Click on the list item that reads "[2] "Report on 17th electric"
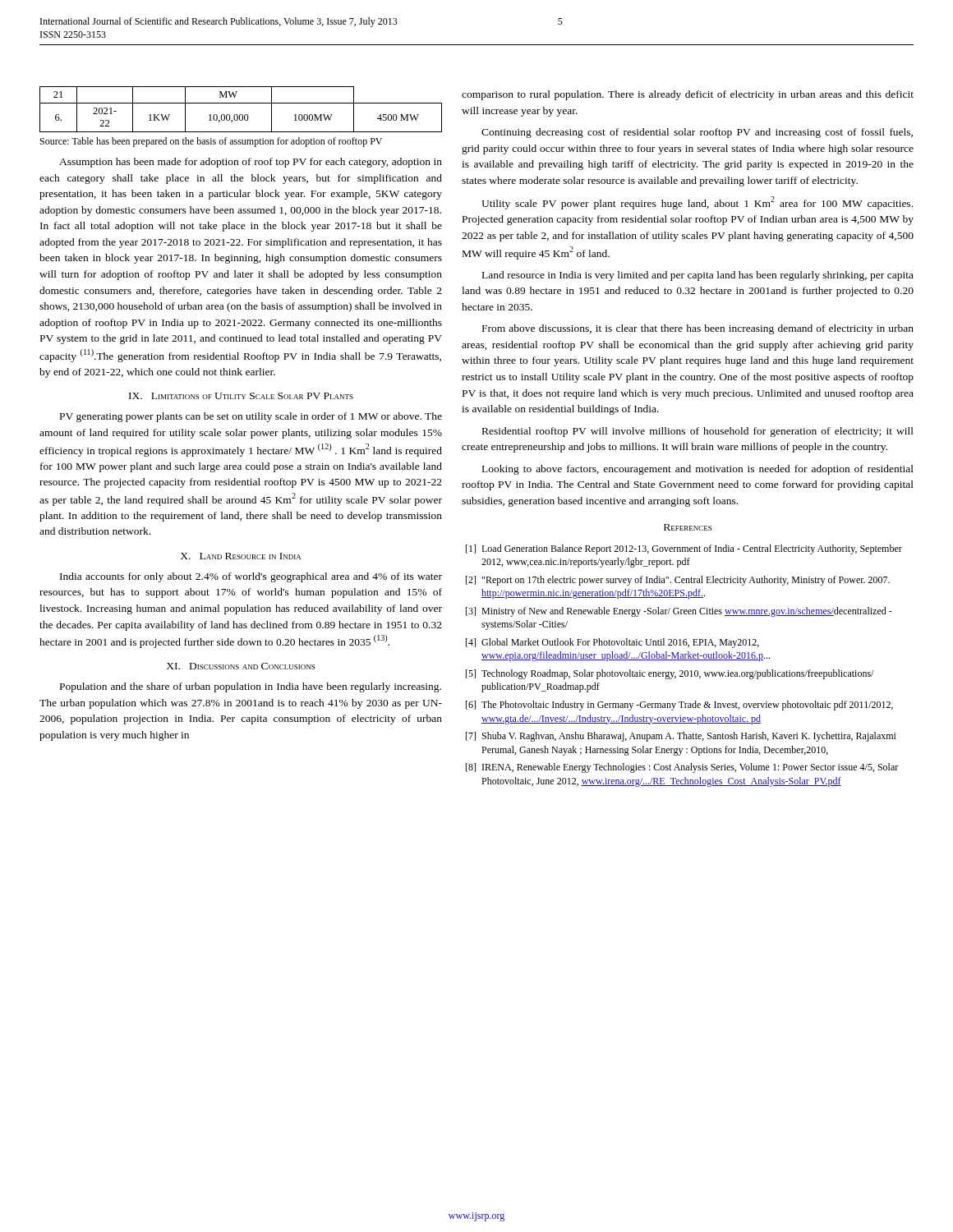This screenshot has width=953, height=1232. click(688, 587)
